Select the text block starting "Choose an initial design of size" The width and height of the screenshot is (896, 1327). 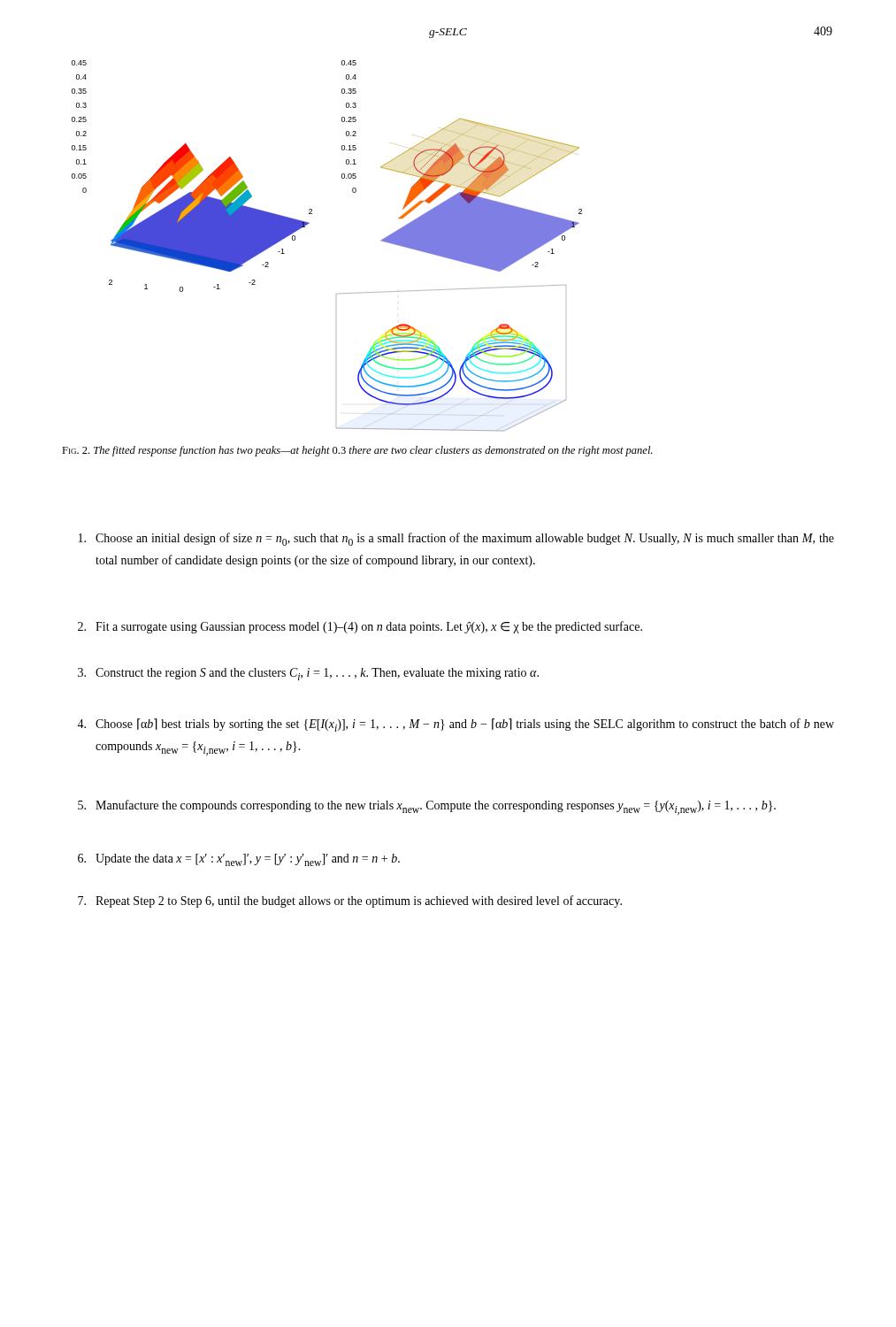coord(448,550)
